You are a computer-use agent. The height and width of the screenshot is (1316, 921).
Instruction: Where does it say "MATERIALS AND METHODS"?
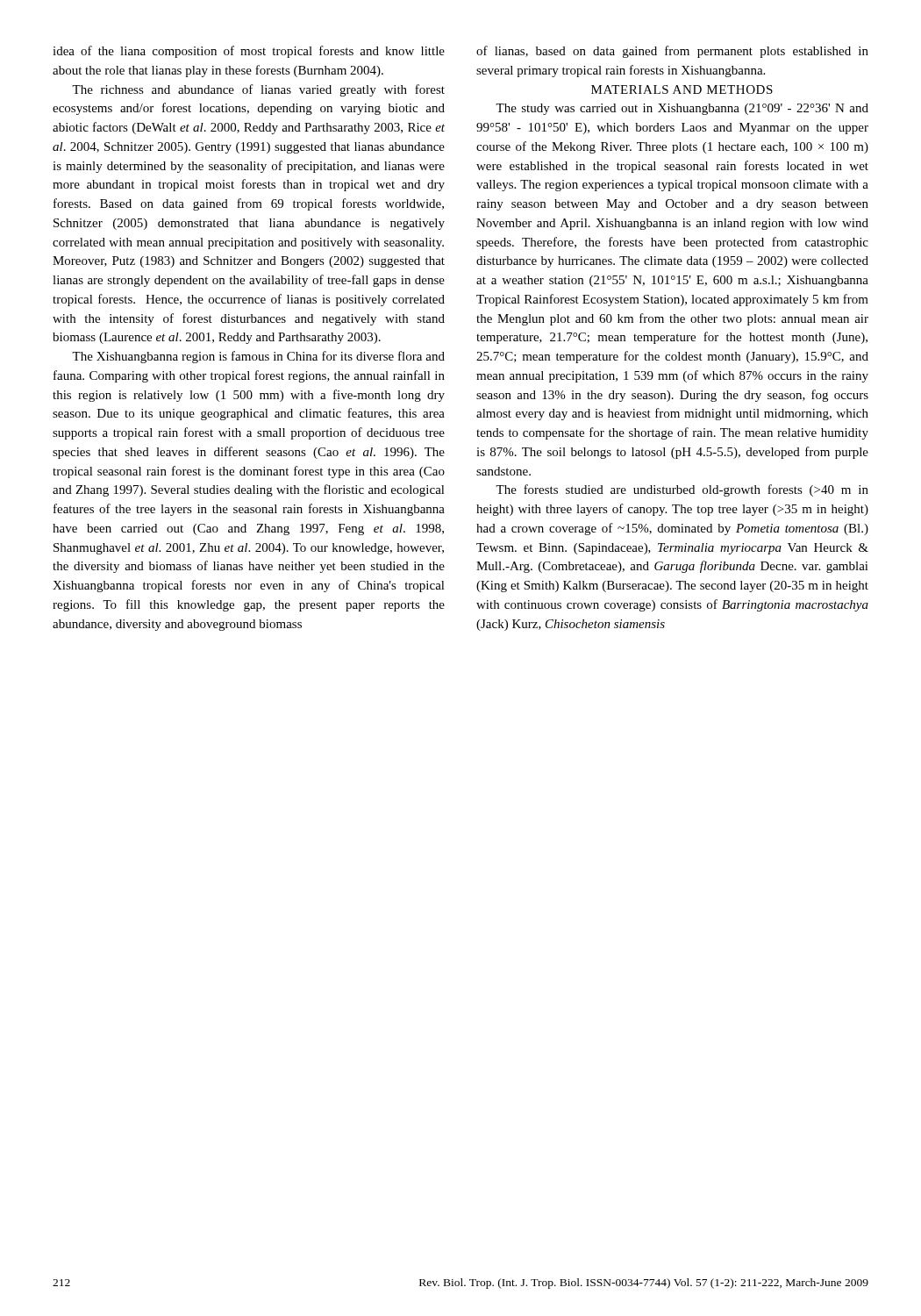tap(672, 90)
